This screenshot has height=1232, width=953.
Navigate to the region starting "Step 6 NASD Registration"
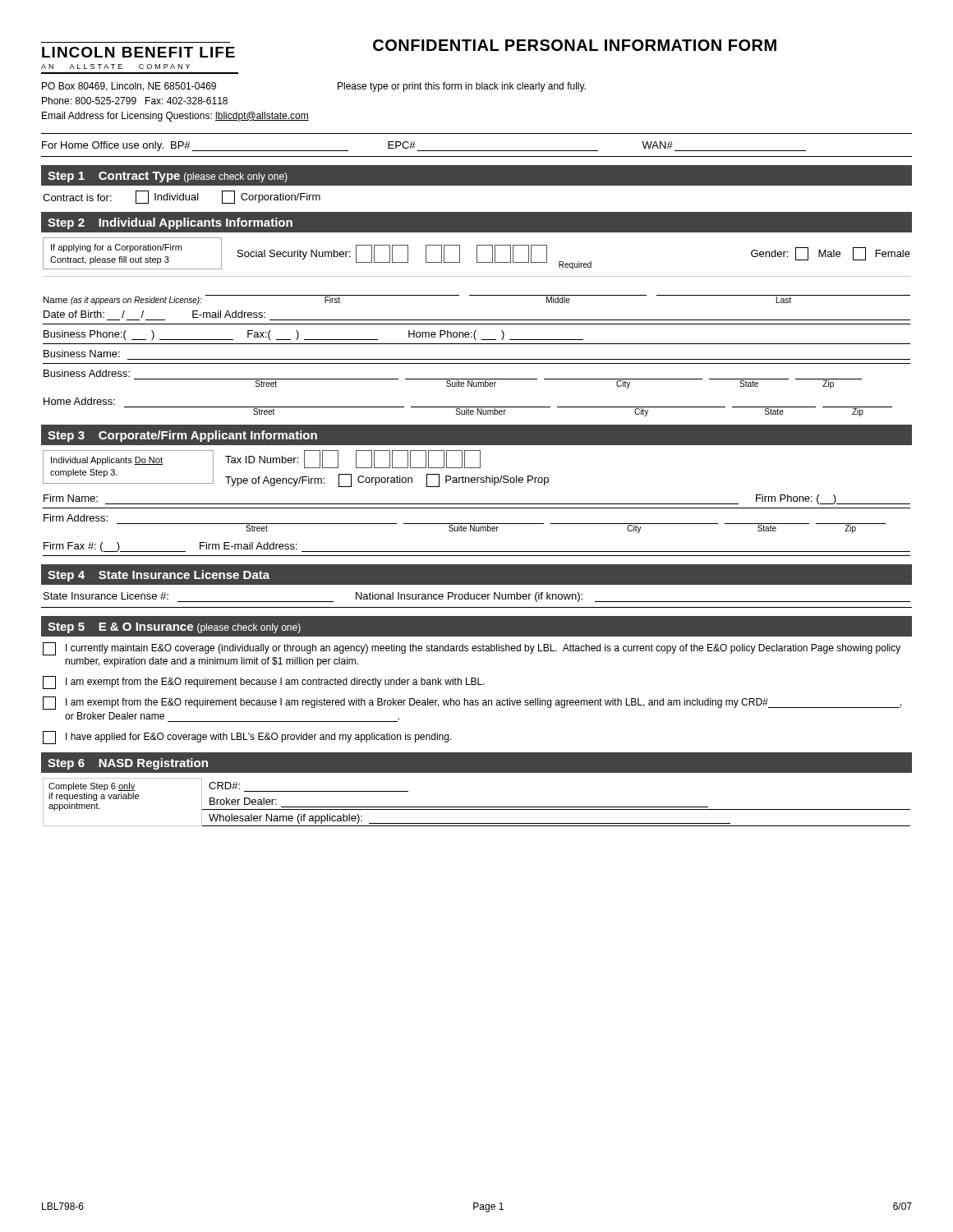[x=128, y=762]
